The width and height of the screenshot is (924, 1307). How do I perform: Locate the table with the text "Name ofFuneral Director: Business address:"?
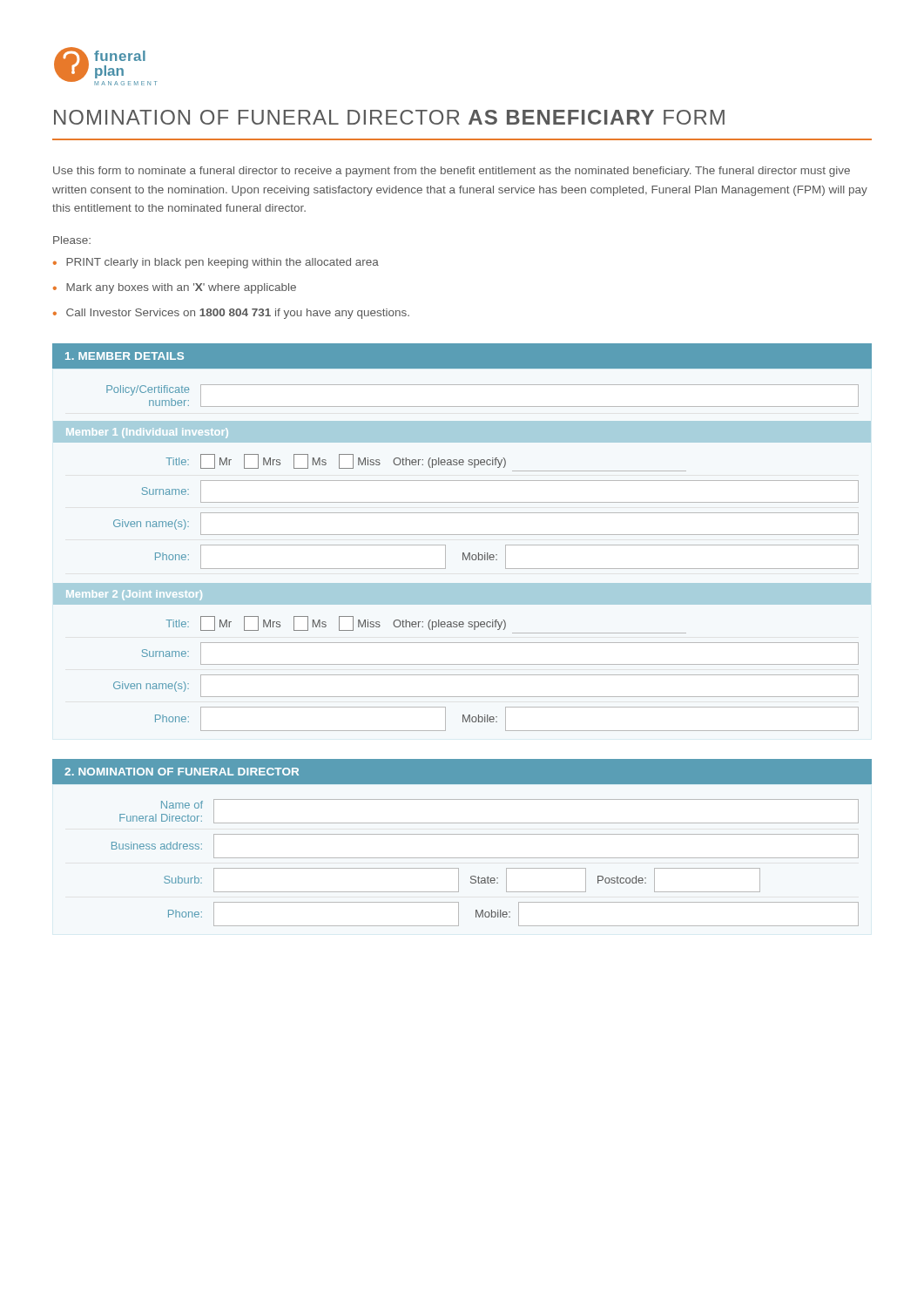(x=462, y=859)
